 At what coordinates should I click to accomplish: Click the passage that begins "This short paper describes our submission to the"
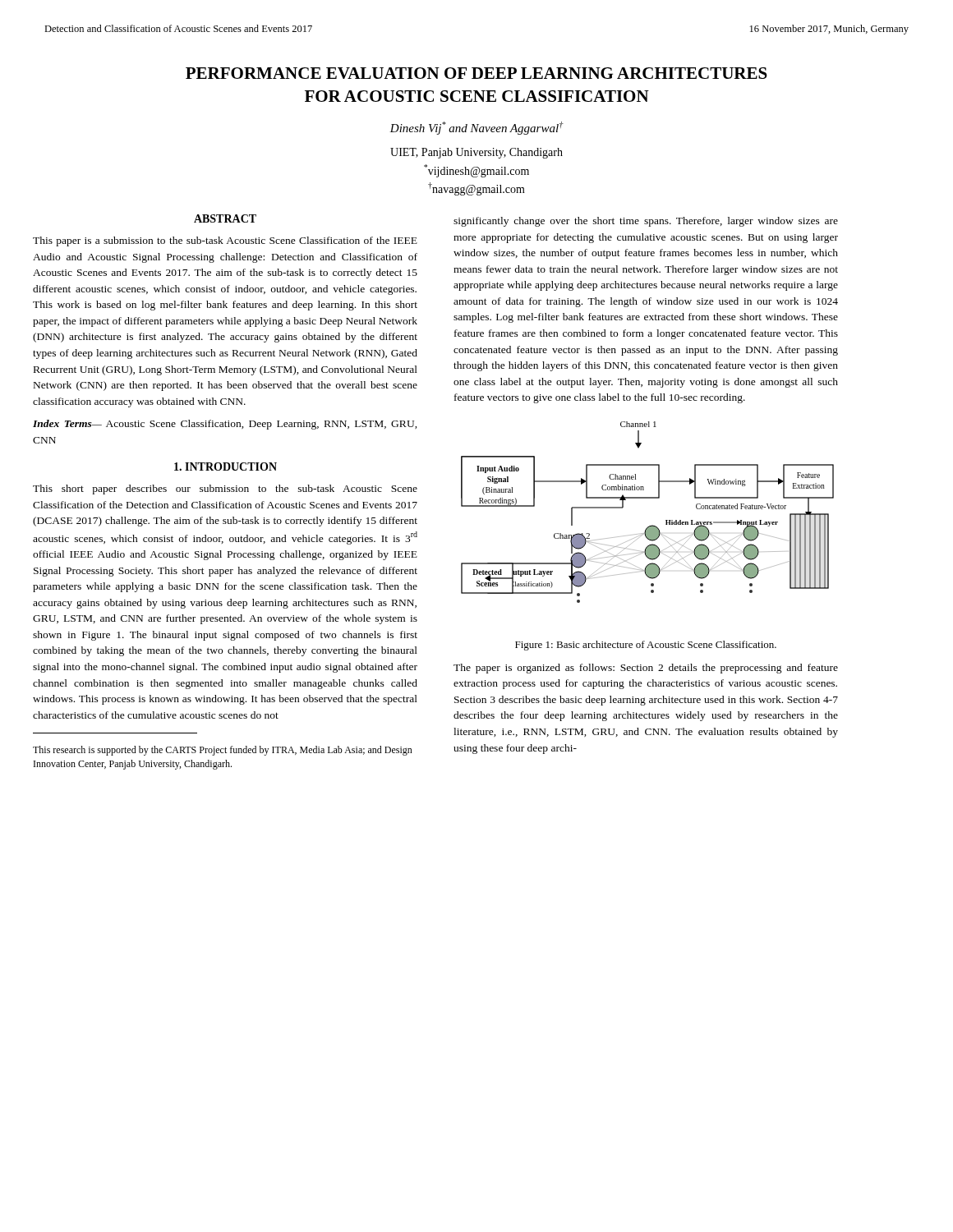pyautogui.click(x=225, y=602)
